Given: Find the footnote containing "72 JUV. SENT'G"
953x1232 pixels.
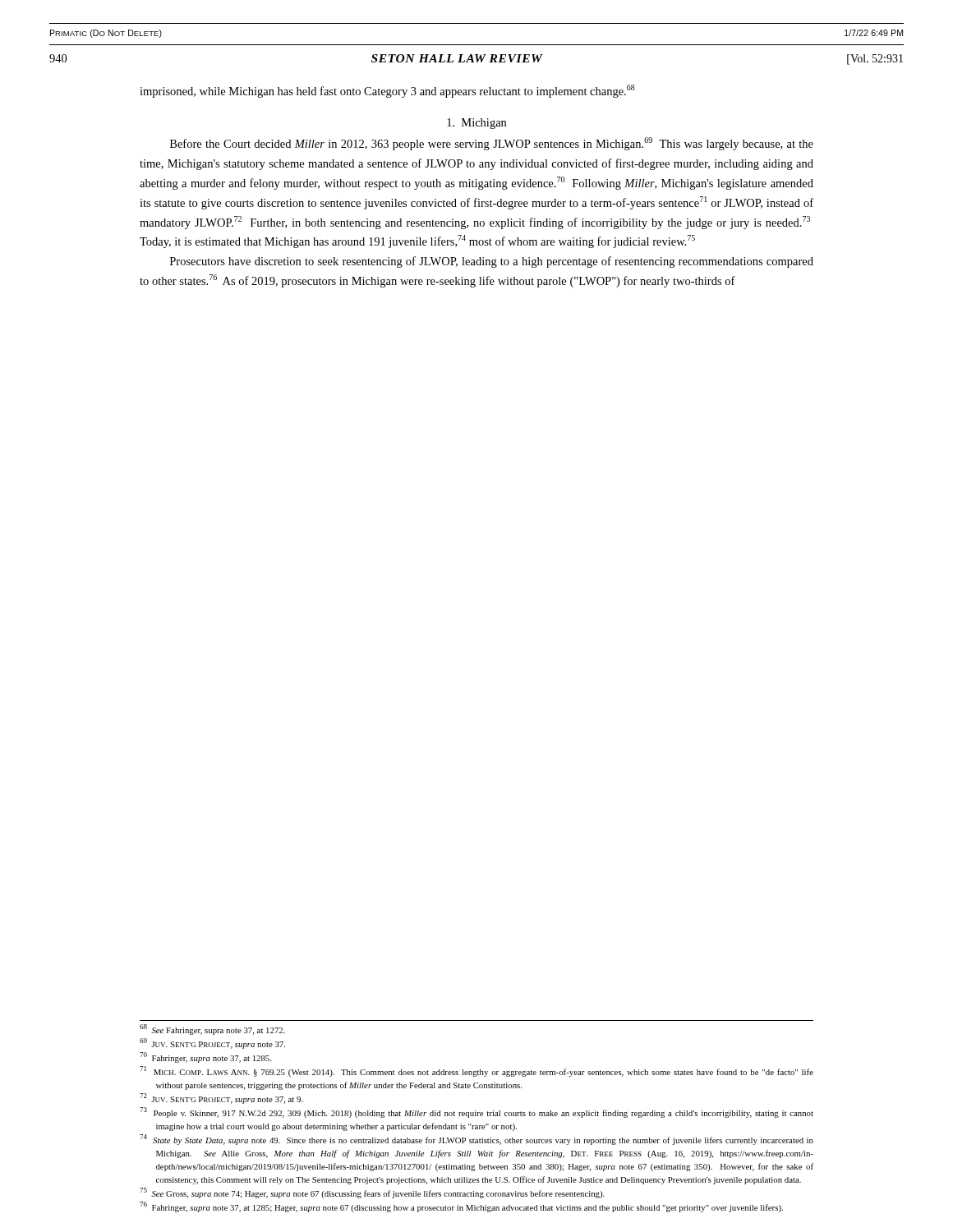Looking at the screenshot, I should click(222, 1099).
